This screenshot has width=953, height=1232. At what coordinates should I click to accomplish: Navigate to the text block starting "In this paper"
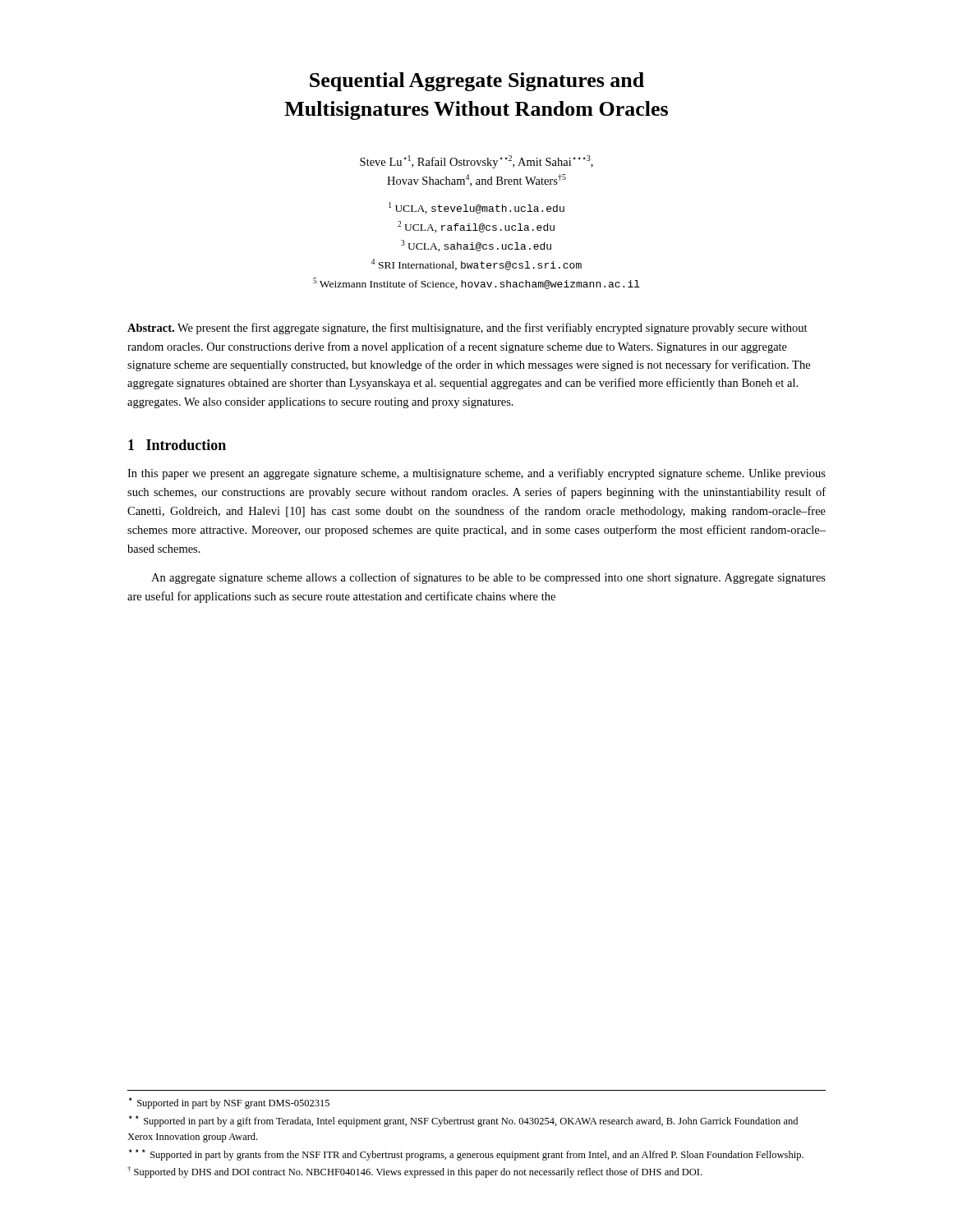point(476,535)
